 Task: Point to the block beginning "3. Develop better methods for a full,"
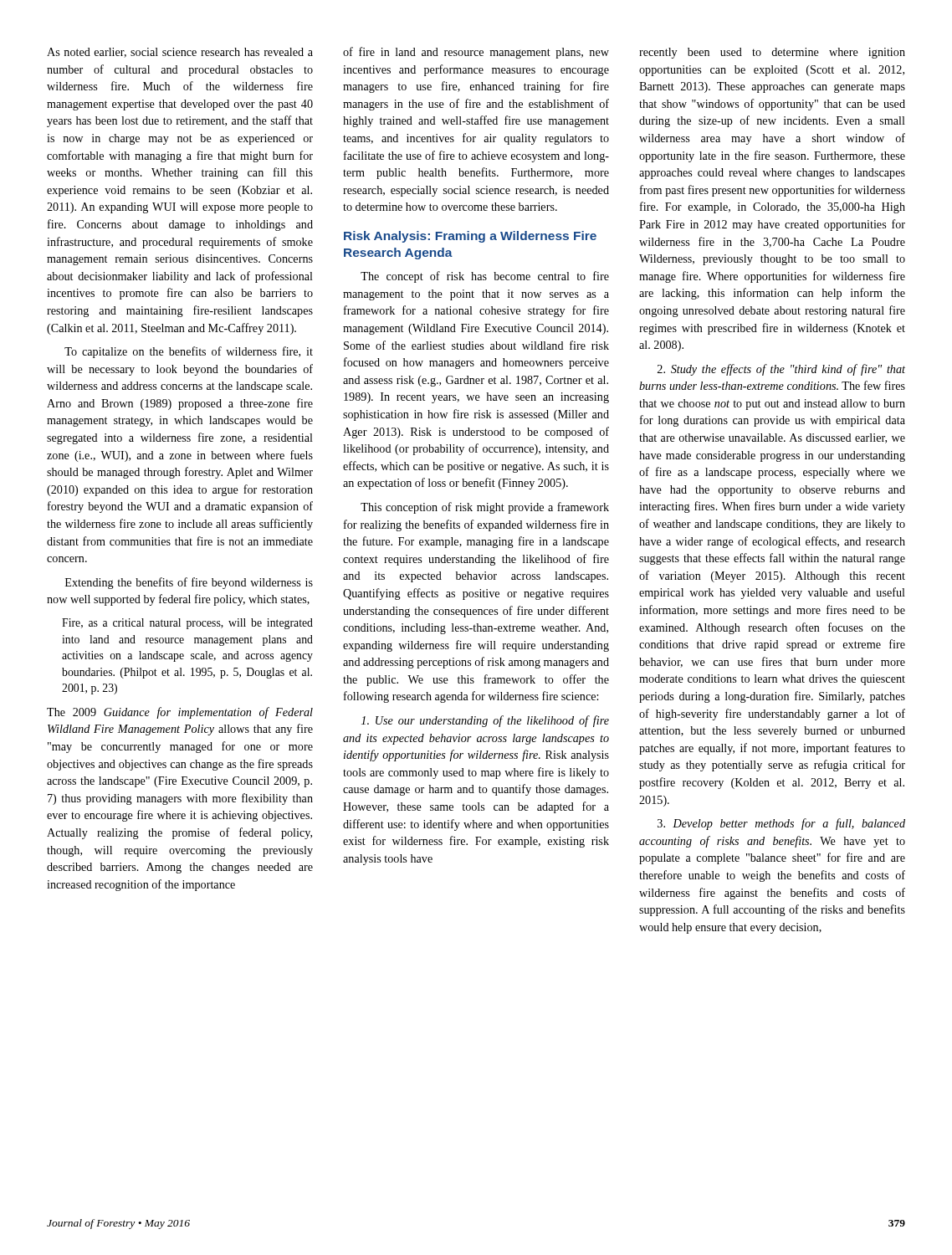click(x=772, y=875)
